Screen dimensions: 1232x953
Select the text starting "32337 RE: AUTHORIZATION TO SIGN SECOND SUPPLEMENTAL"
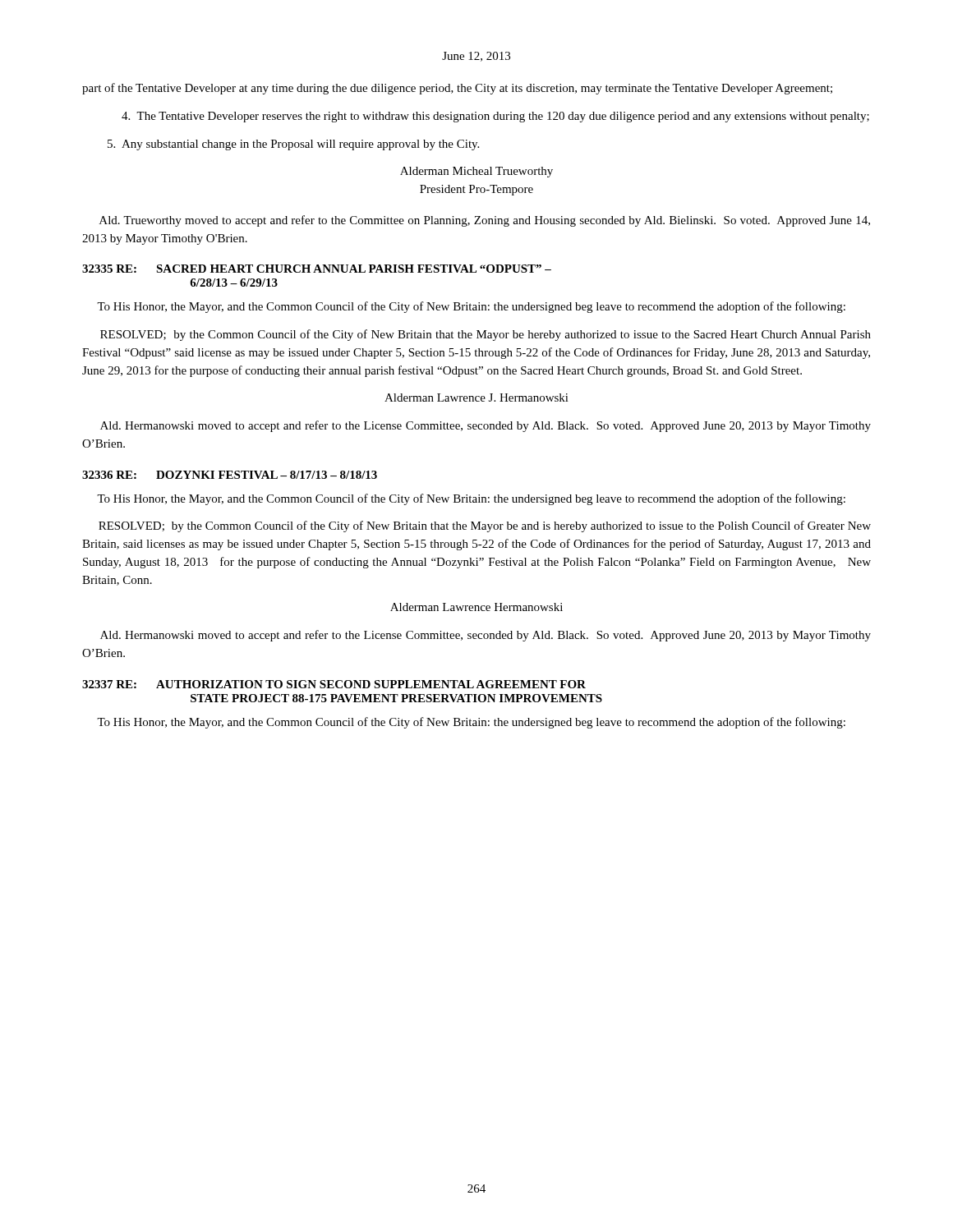click(x=476, y=691)
